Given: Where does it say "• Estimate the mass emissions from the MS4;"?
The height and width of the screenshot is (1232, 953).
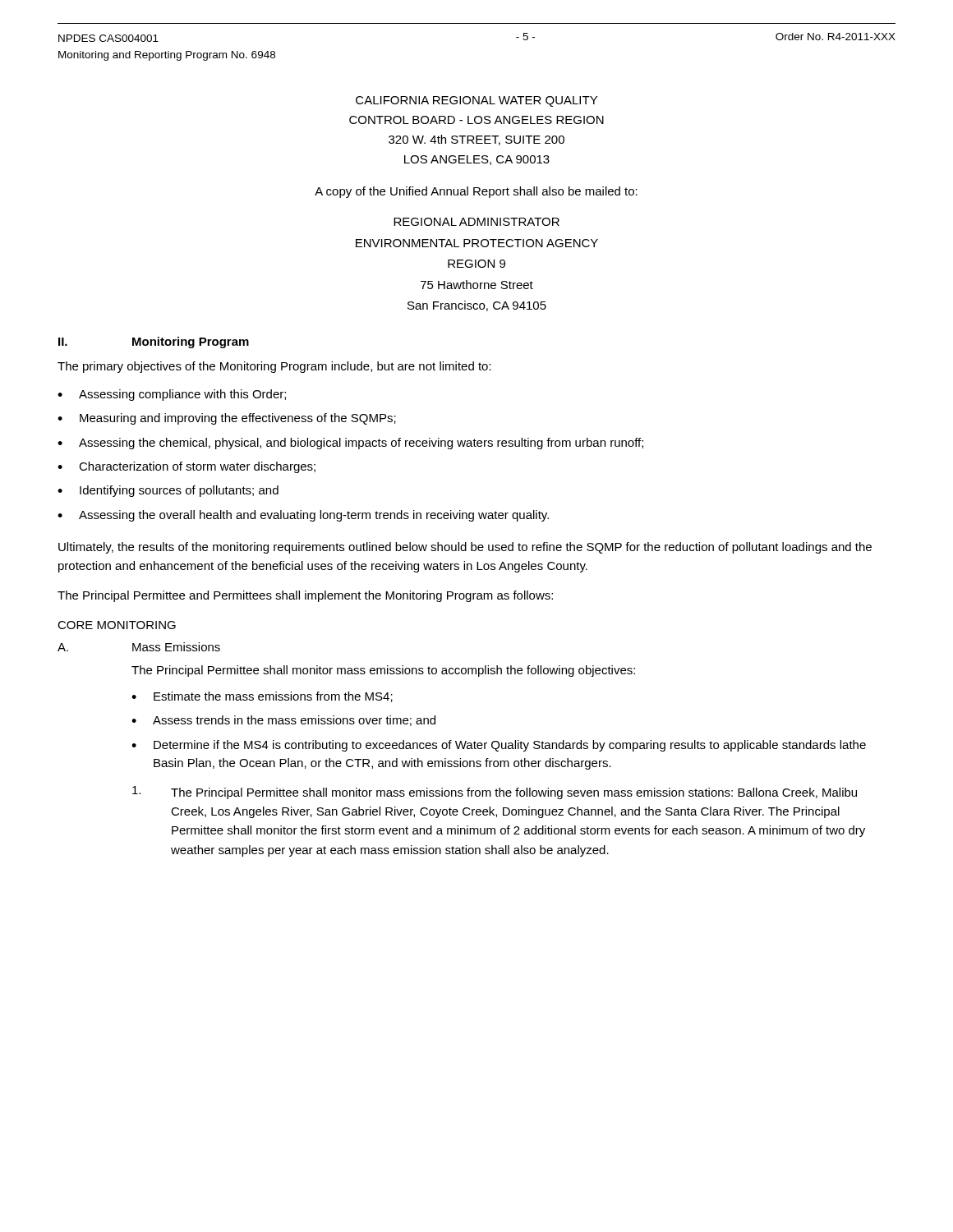Looking at the screenshot, I should tap(262, 698).
